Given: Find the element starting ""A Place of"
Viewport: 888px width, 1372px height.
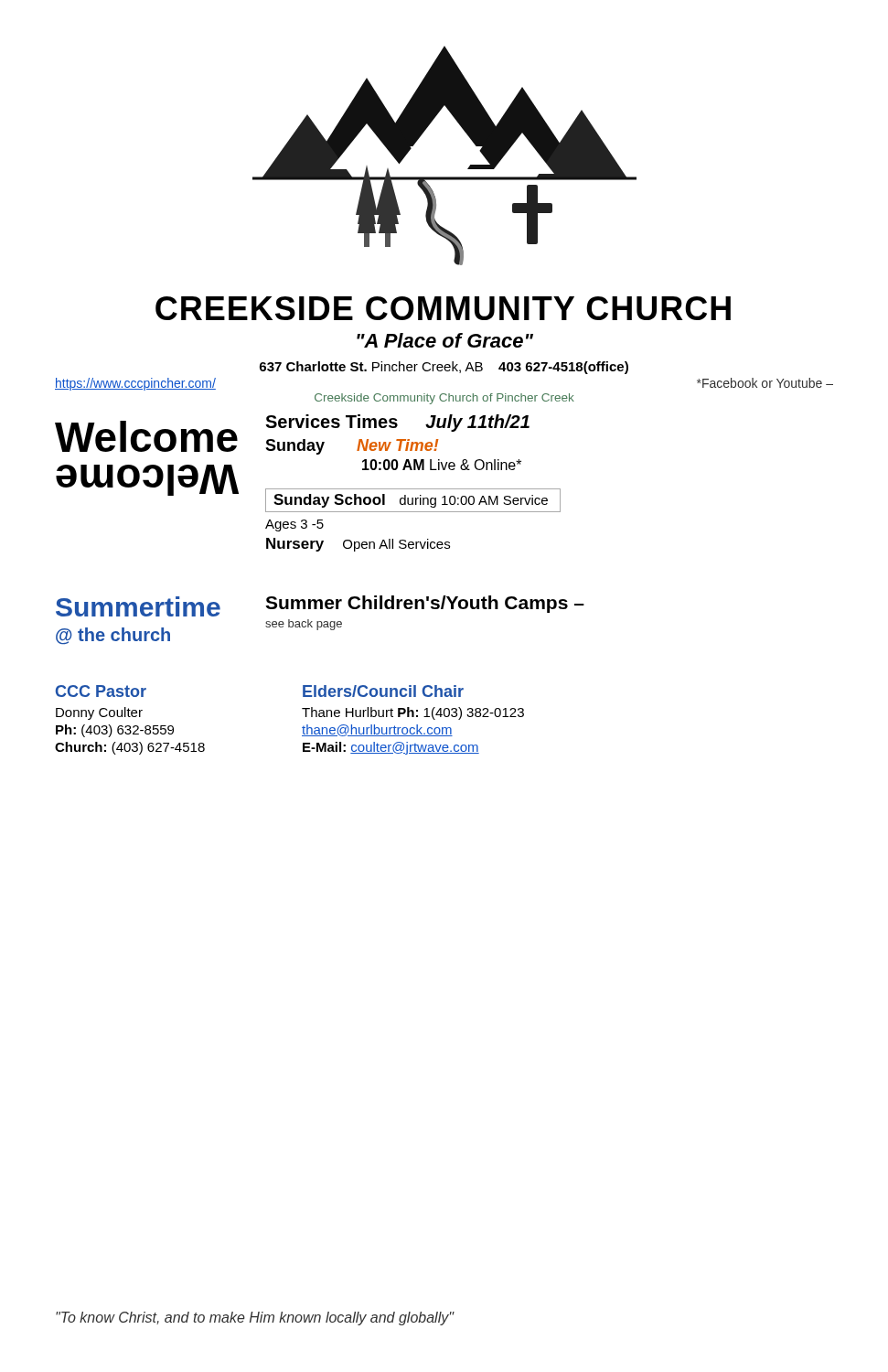Looking at the screenshot, I should pyautogui.click(x=444, y=340).
